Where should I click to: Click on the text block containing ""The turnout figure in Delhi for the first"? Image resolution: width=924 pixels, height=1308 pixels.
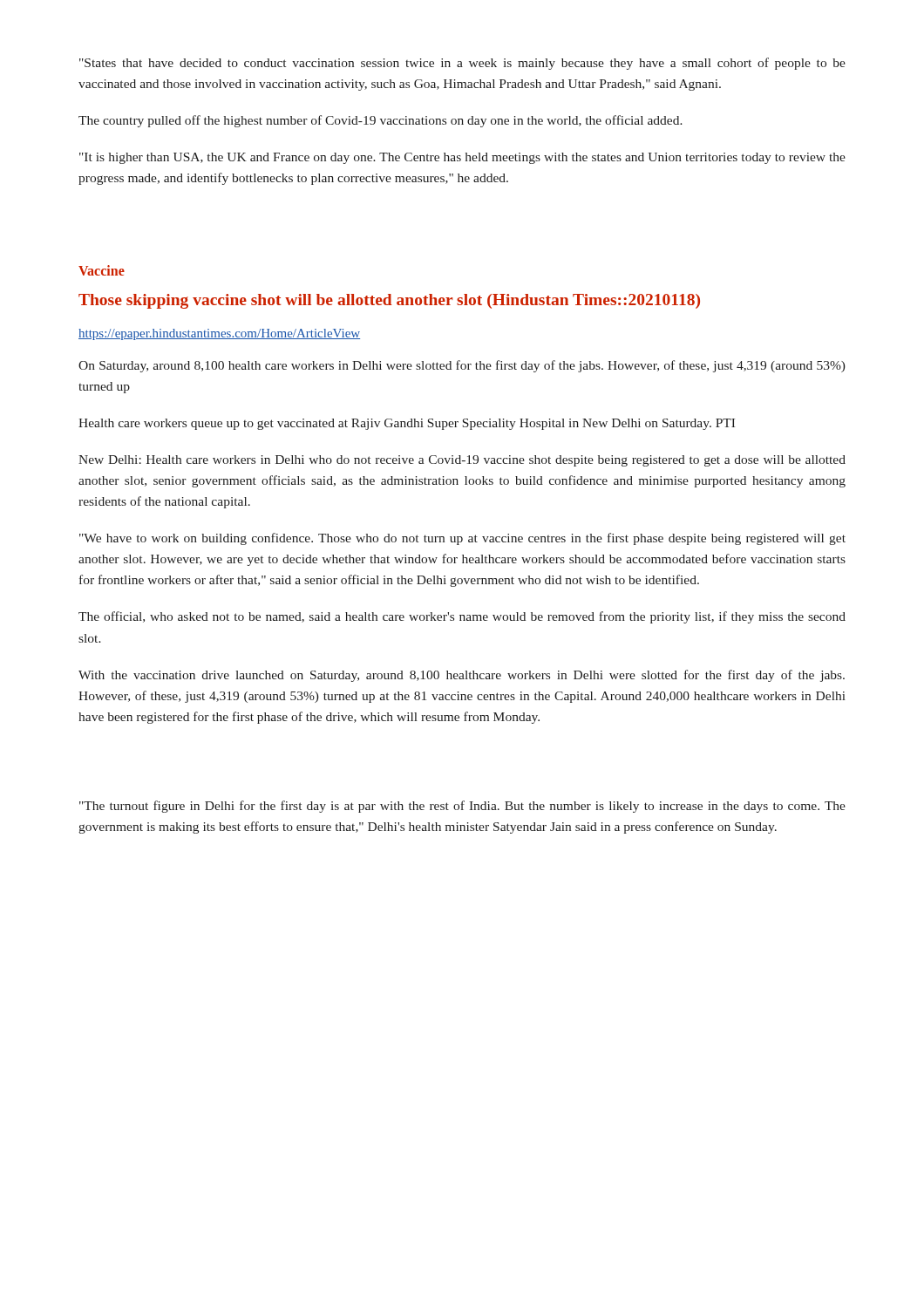pyautogui.click(x=462, y=815)
